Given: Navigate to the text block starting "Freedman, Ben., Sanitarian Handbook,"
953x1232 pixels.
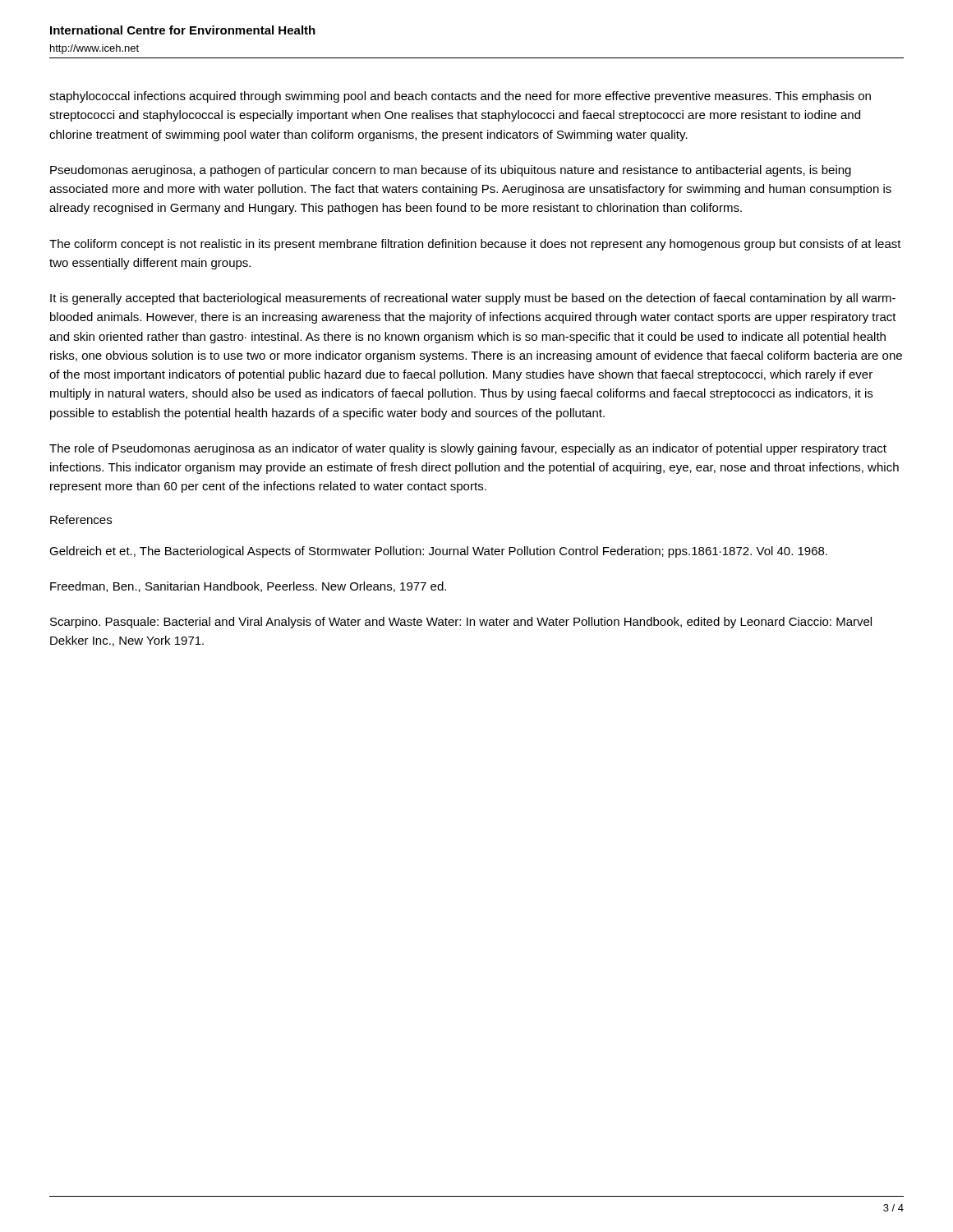Looking at the screenshot, I should pos(248,586).
